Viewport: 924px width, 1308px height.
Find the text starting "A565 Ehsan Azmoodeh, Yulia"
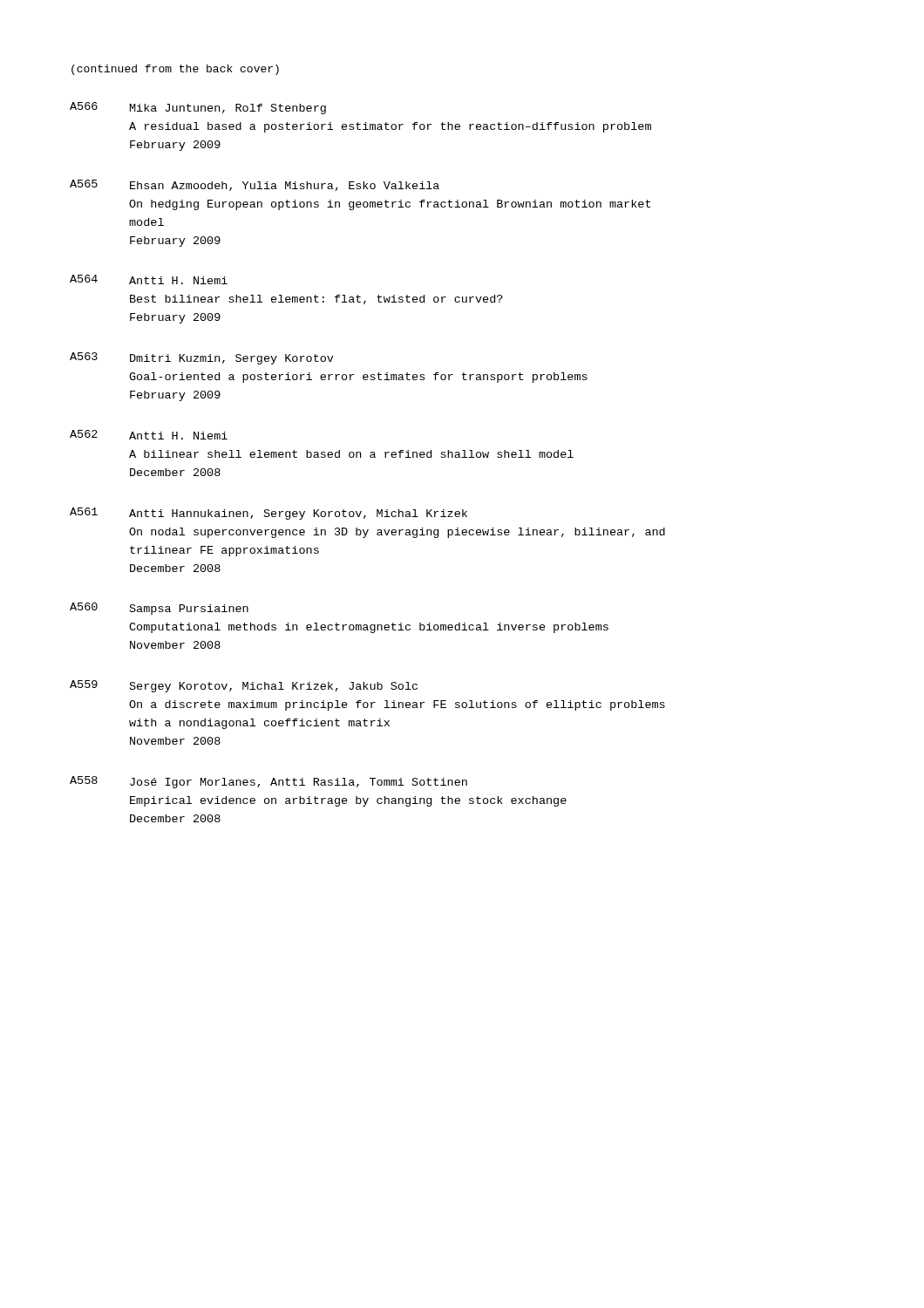pos(462,214)
